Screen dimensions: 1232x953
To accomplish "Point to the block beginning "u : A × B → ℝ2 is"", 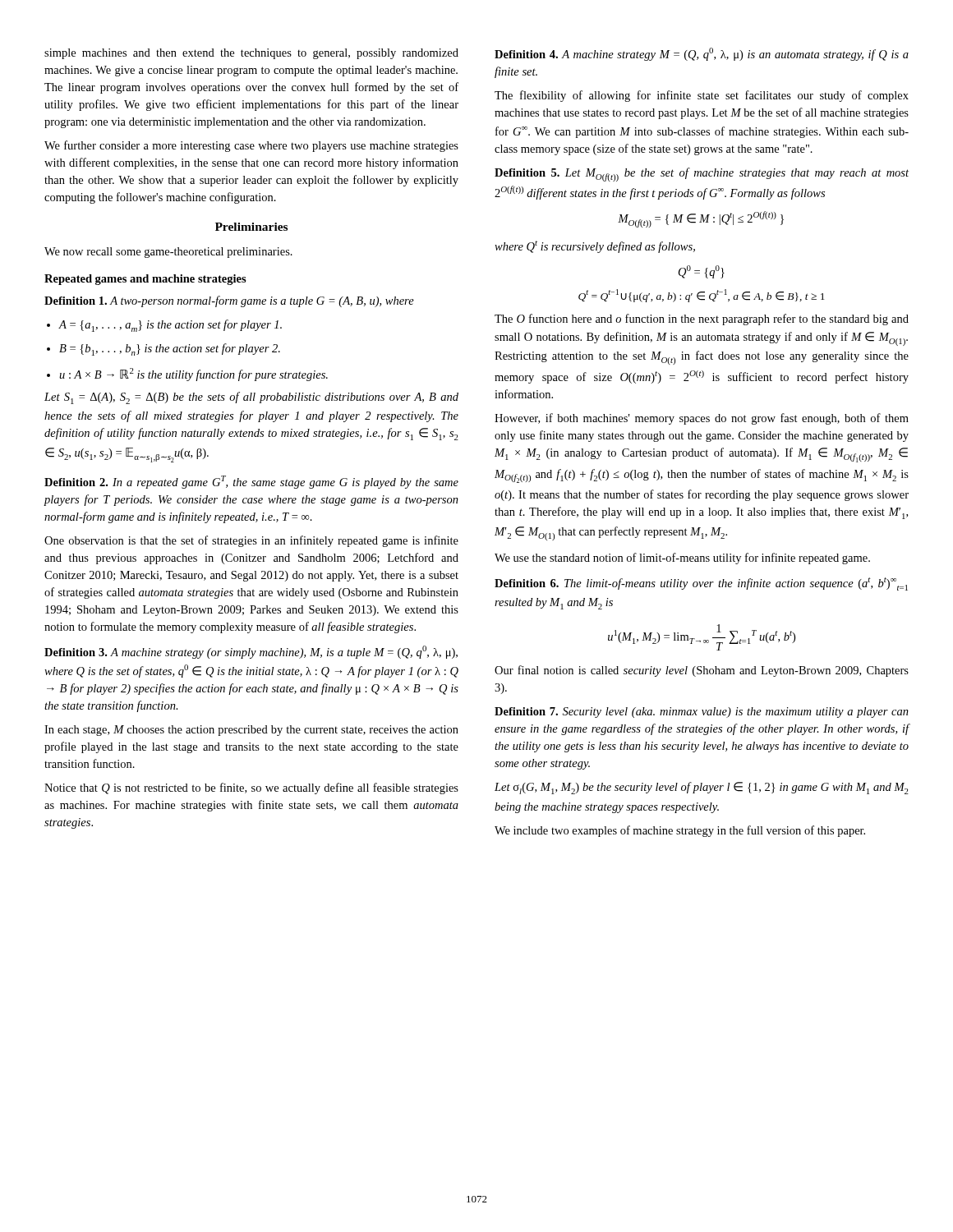I will point(259,374).
